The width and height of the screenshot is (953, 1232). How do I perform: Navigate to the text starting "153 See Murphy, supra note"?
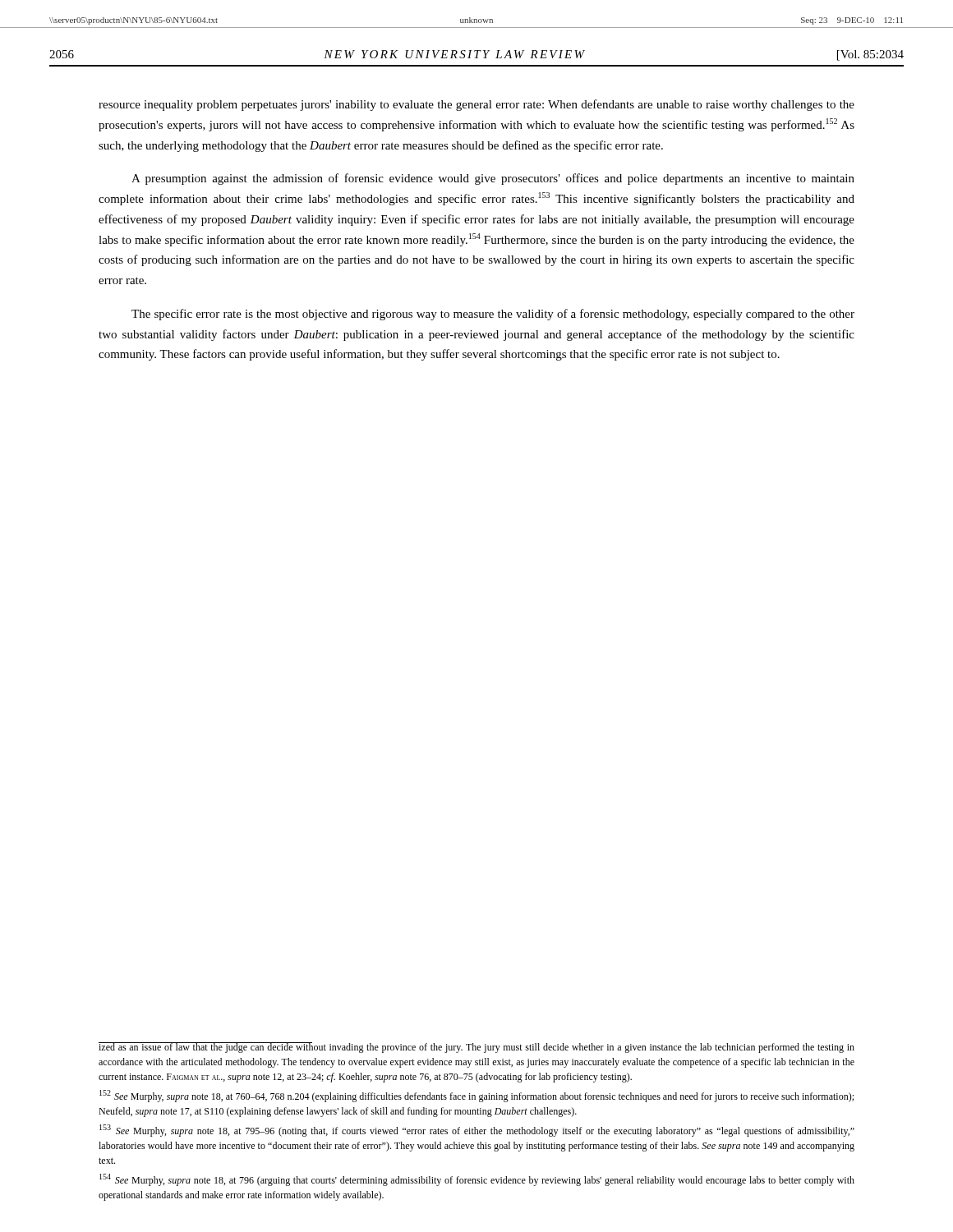click(x=476, y=1145)
